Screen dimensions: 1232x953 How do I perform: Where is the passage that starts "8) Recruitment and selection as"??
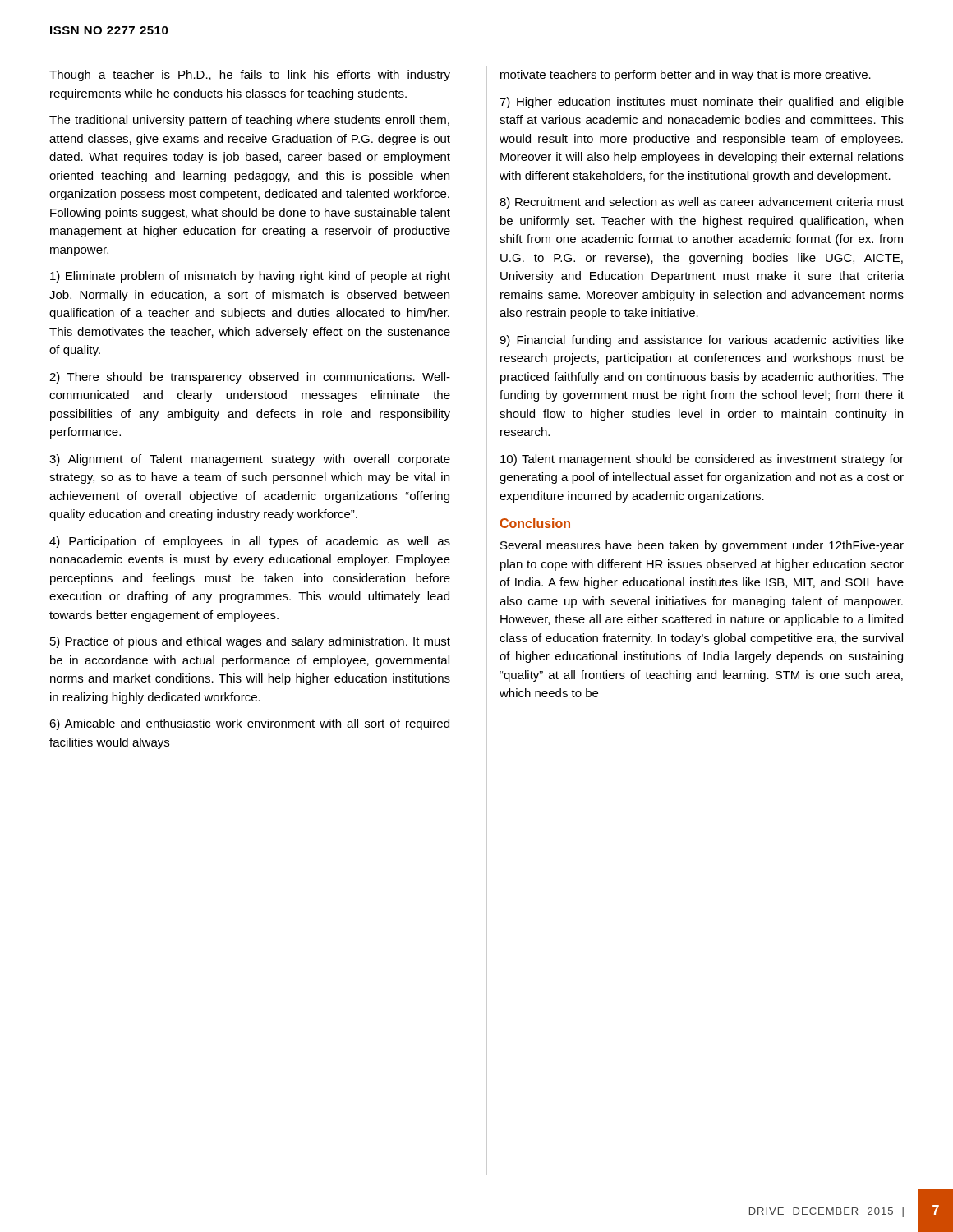click(x=702, y=258)
